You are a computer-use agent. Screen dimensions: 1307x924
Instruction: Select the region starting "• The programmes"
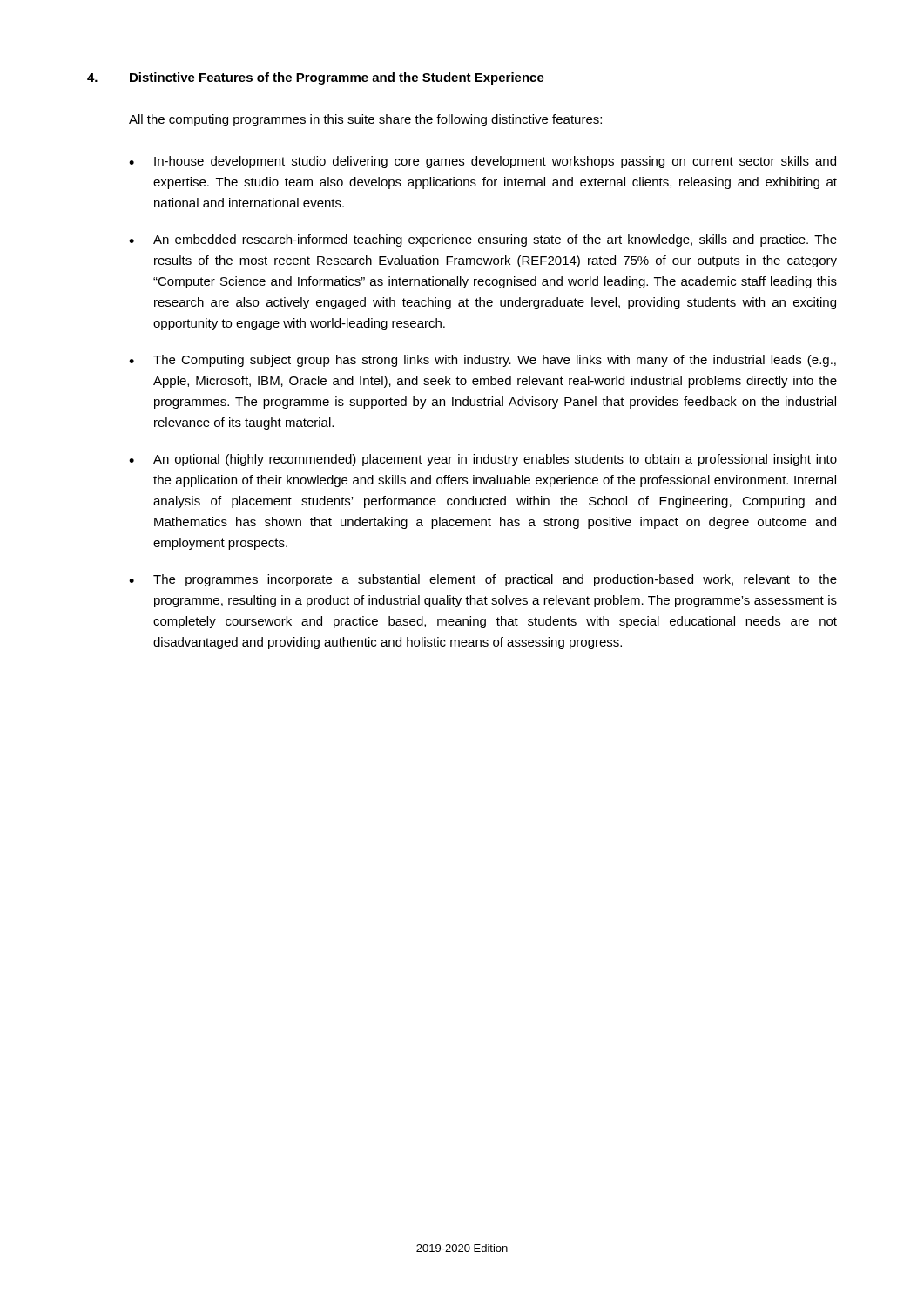(x=483, y=611)
